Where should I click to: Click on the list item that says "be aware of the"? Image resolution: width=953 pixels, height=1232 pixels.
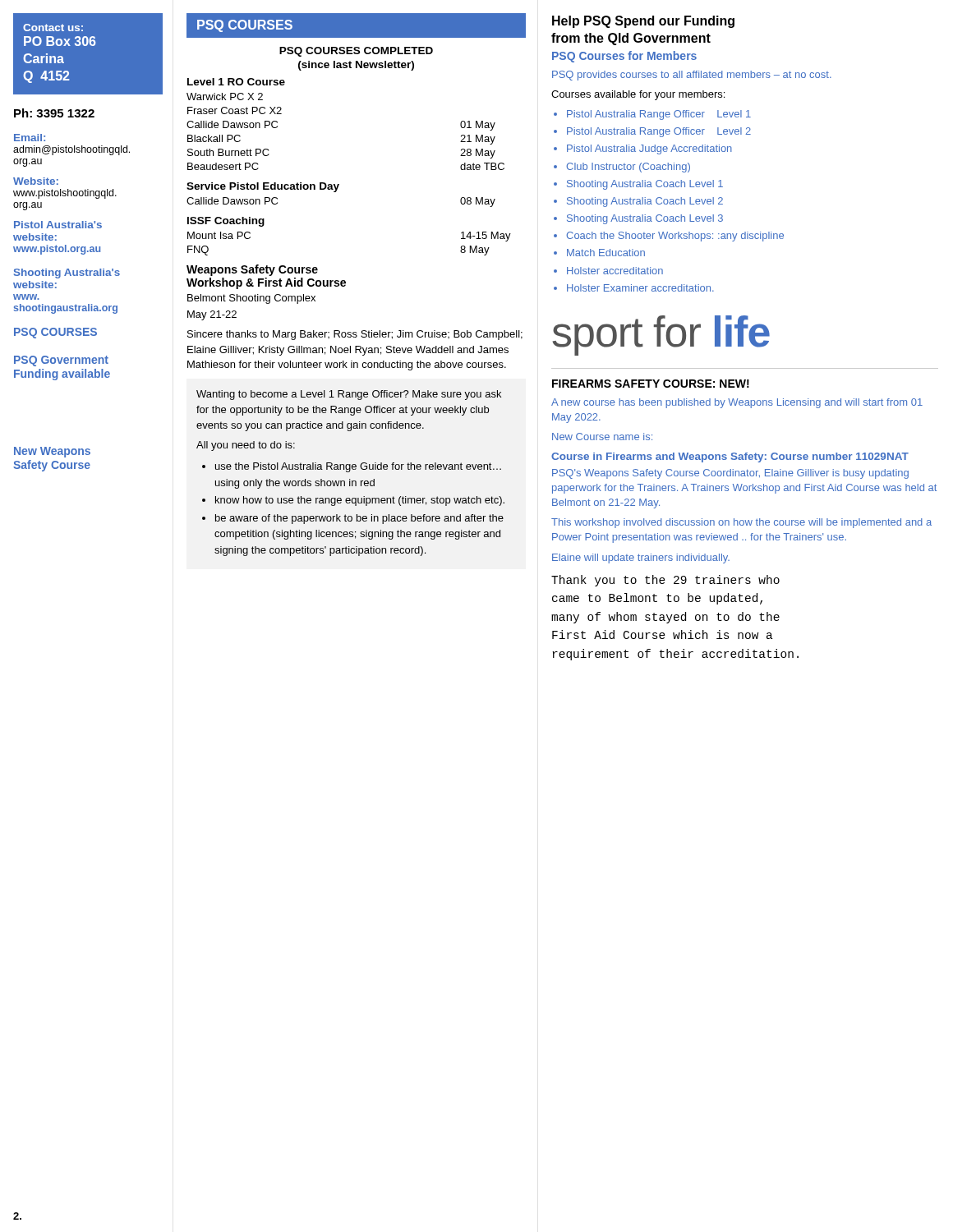click(x=359, y=534)
